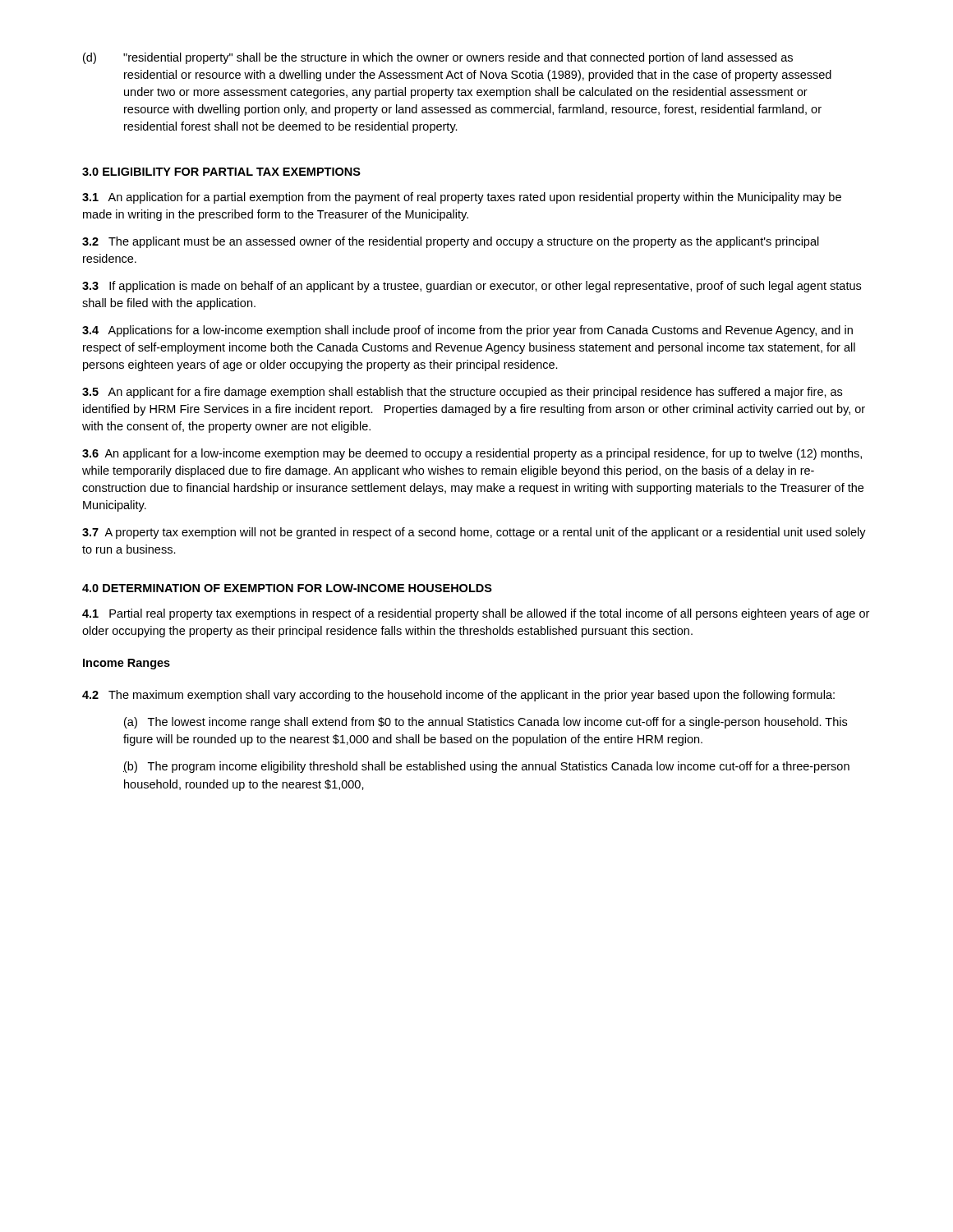The image size is (953, 1232).
Task: Where does it say "4.0 DETERMINATION OF EXEMPTION FOR LOW-INCOME HOUSEHOLDS"?
Action: click(287, 588)
